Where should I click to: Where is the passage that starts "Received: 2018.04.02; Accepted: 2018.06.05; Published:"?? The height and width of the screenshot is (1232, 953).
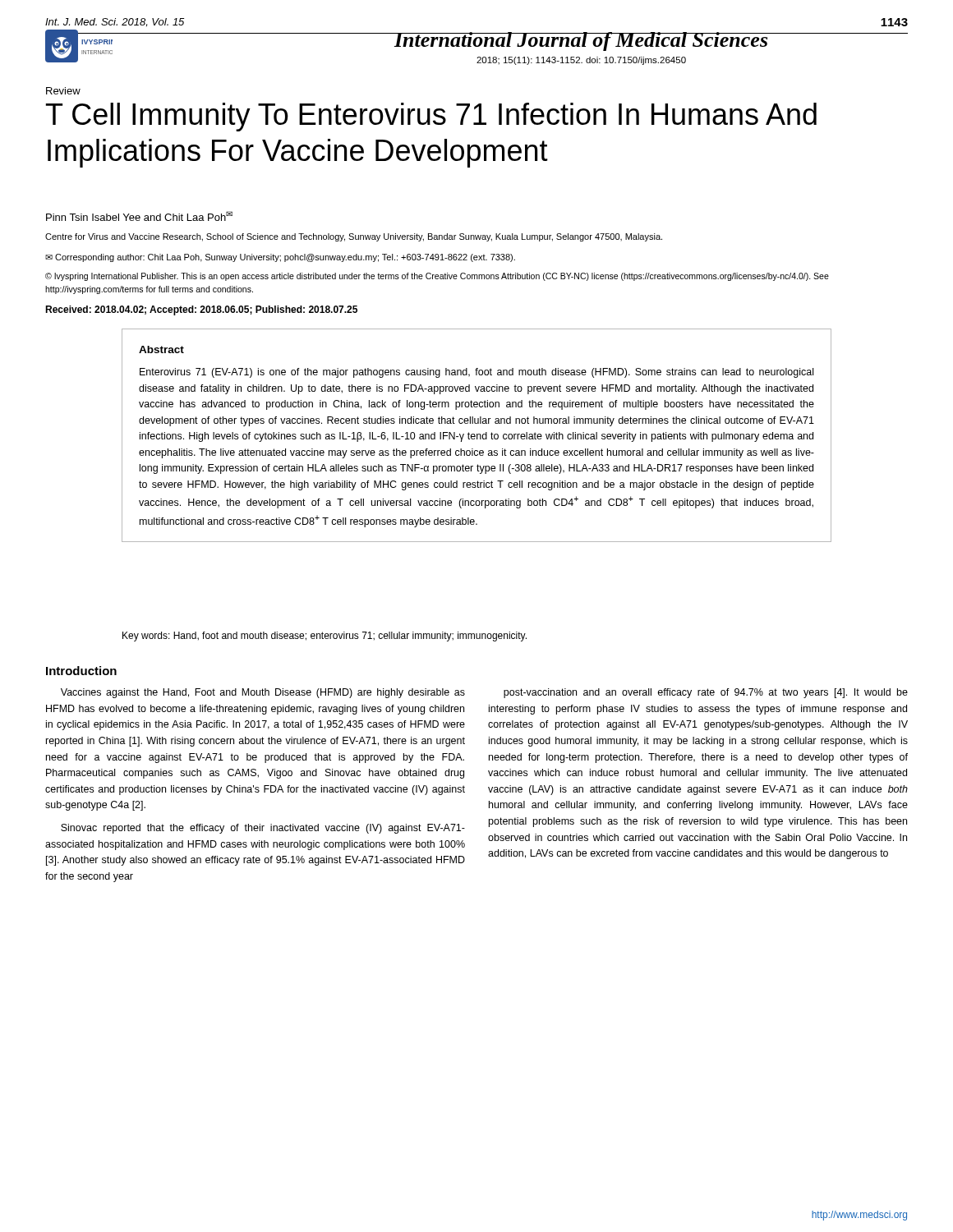(201, 310)
